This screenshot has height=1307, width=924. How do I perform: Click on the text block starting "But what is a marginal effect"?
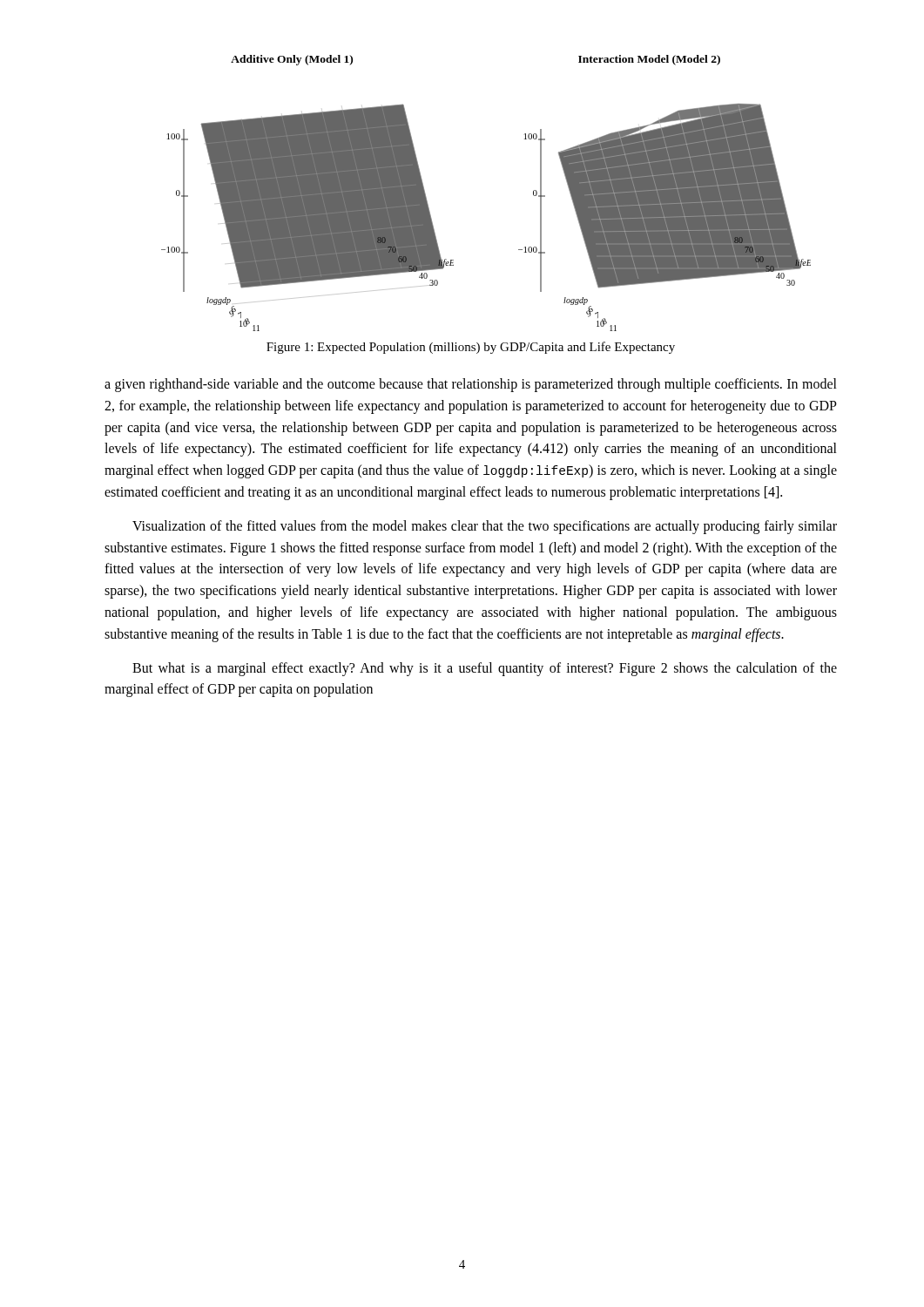(471, 679)
